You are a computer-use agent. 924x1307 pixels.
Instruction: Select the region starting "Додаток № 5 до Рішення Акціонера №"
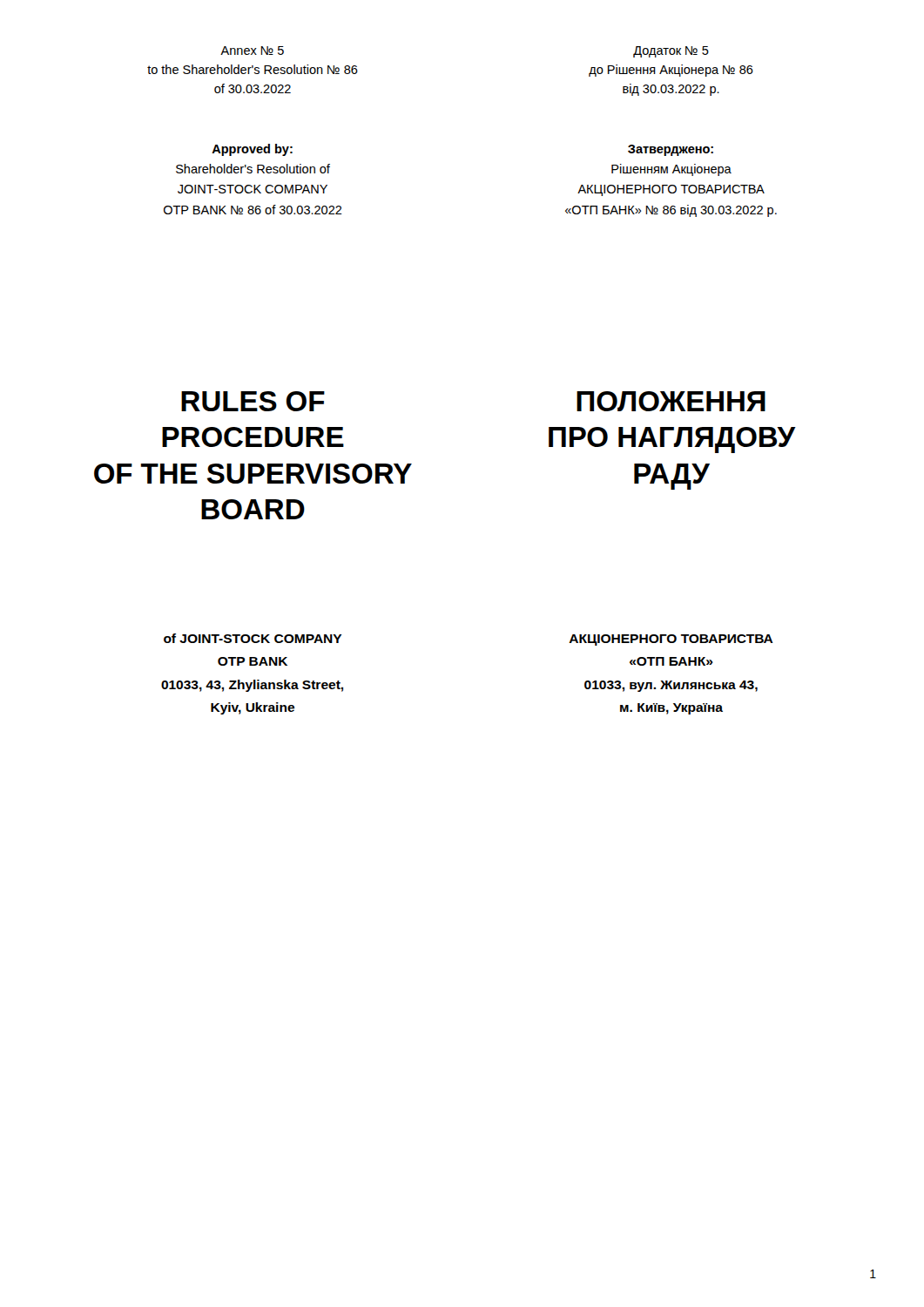(671, 69)
